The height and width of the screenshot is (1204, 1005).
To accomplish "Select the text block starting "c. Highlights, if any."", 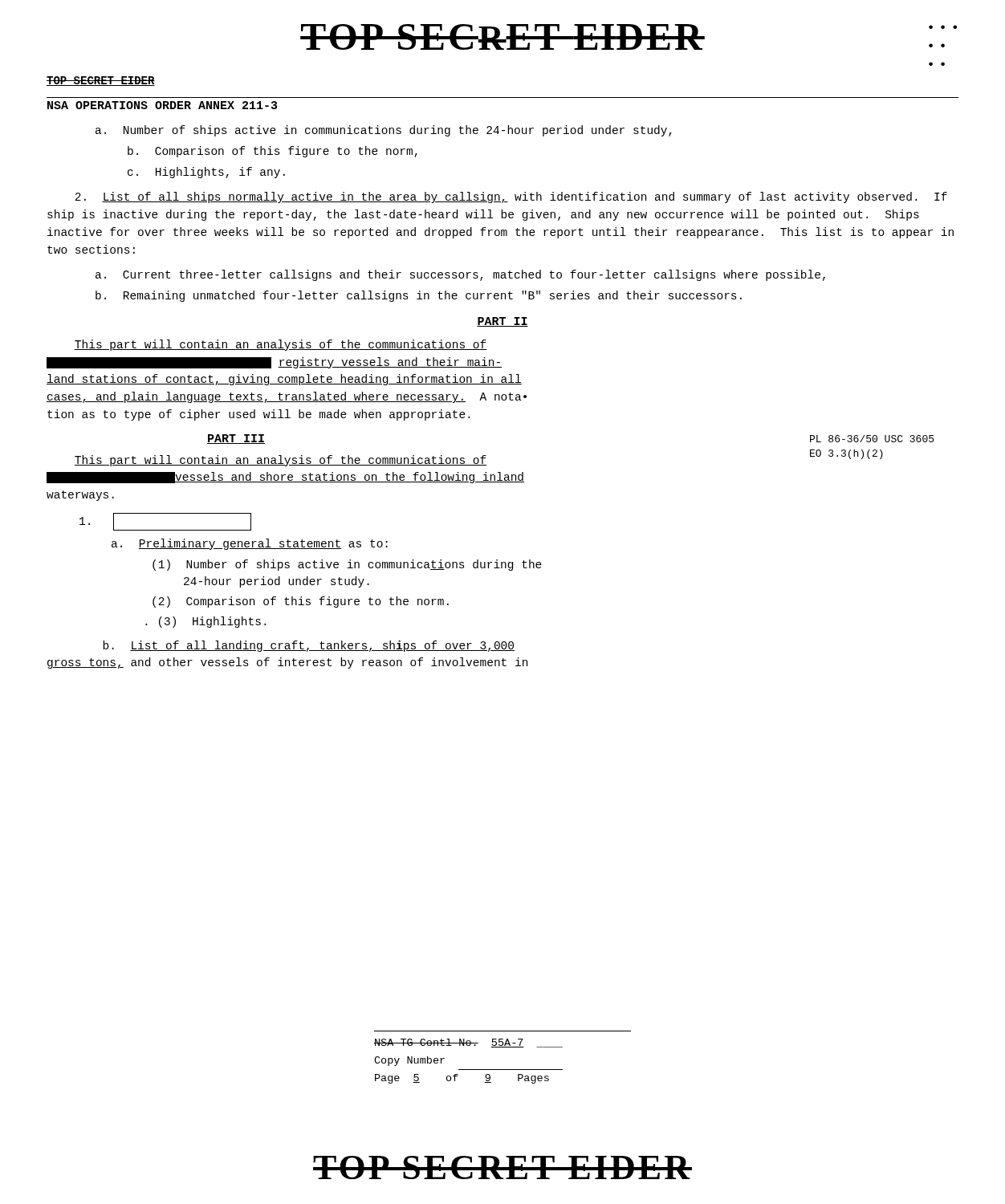I will point(207,172).
